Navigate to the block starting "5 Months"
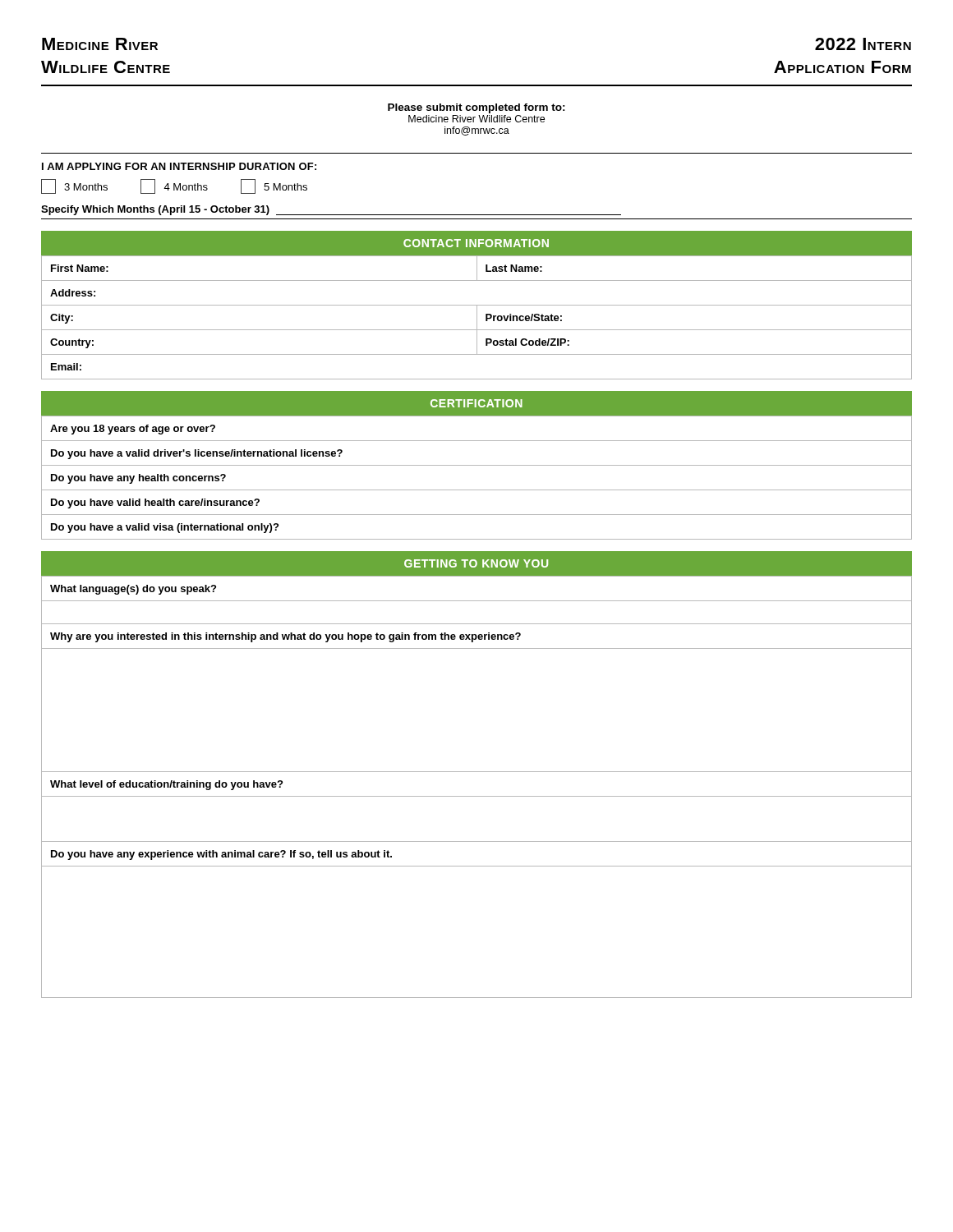The height and width of the screenshot is (1232, 953). [274, 186]
